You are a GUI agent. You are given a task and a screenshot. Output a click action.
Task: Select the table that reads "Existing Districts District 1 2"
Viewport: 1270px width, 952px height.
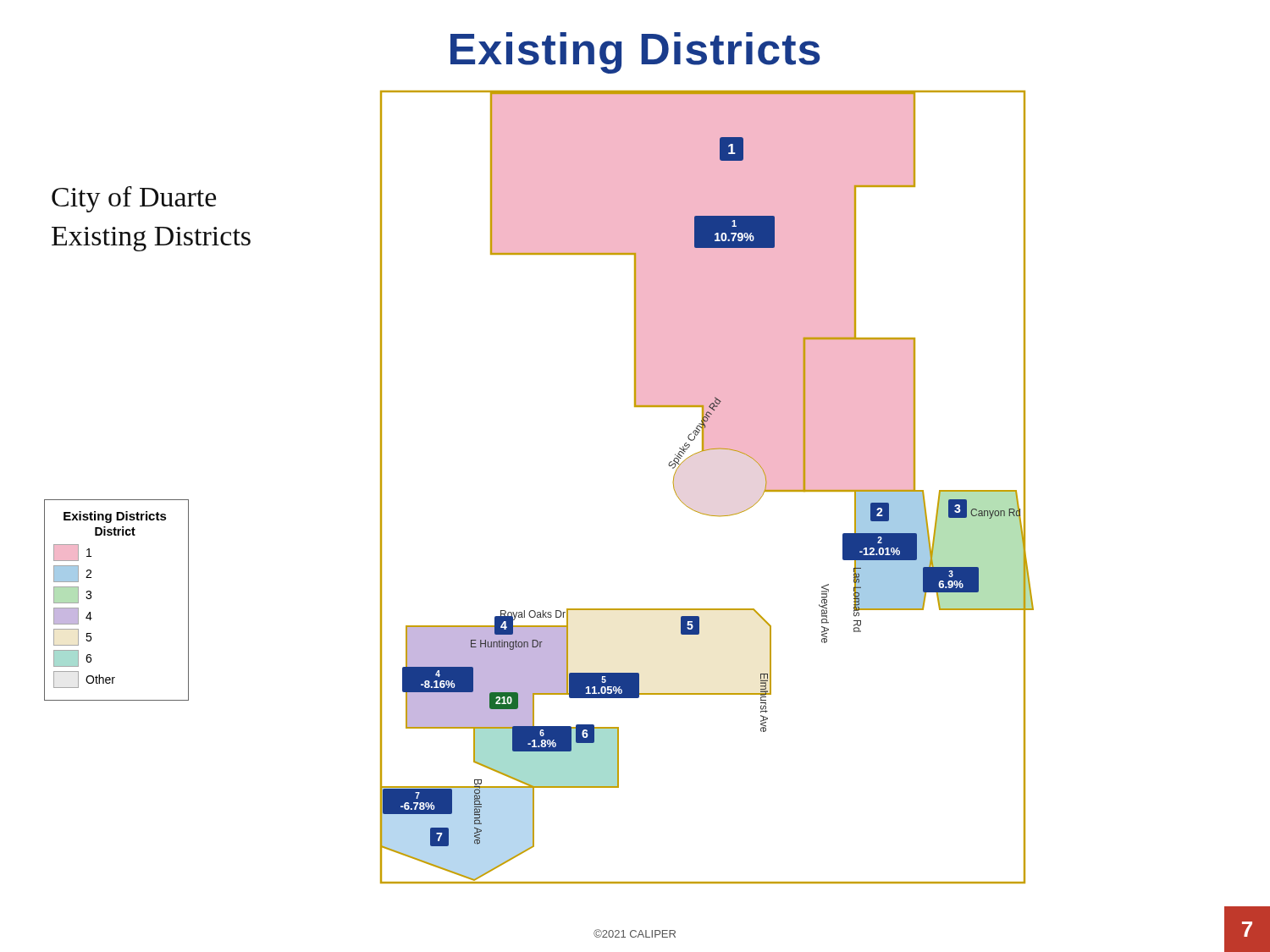click(x=116, y=600)
